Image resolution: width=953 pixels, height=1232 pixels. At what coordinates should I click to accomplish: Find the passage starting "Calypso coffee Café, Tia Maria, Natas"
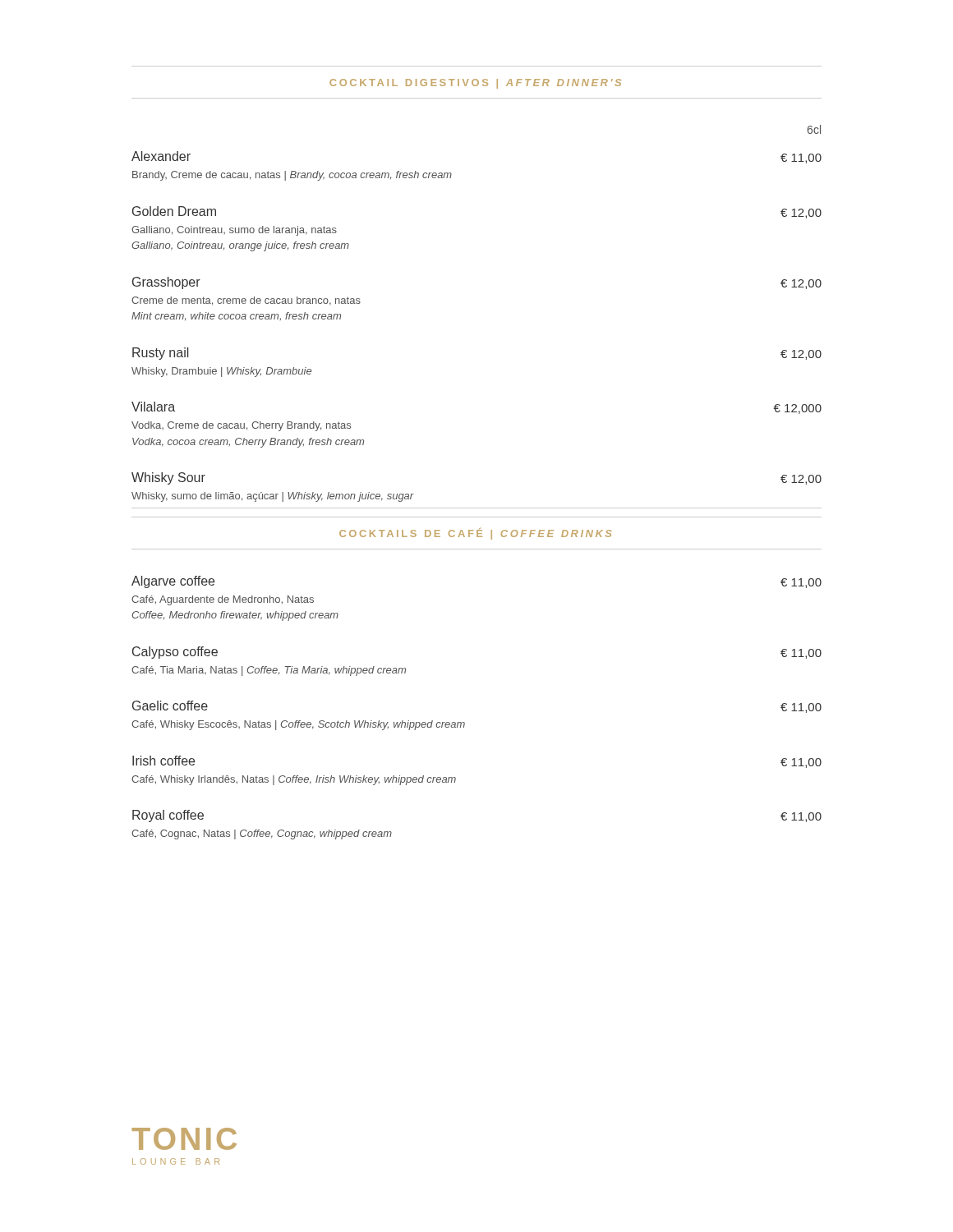172,653
